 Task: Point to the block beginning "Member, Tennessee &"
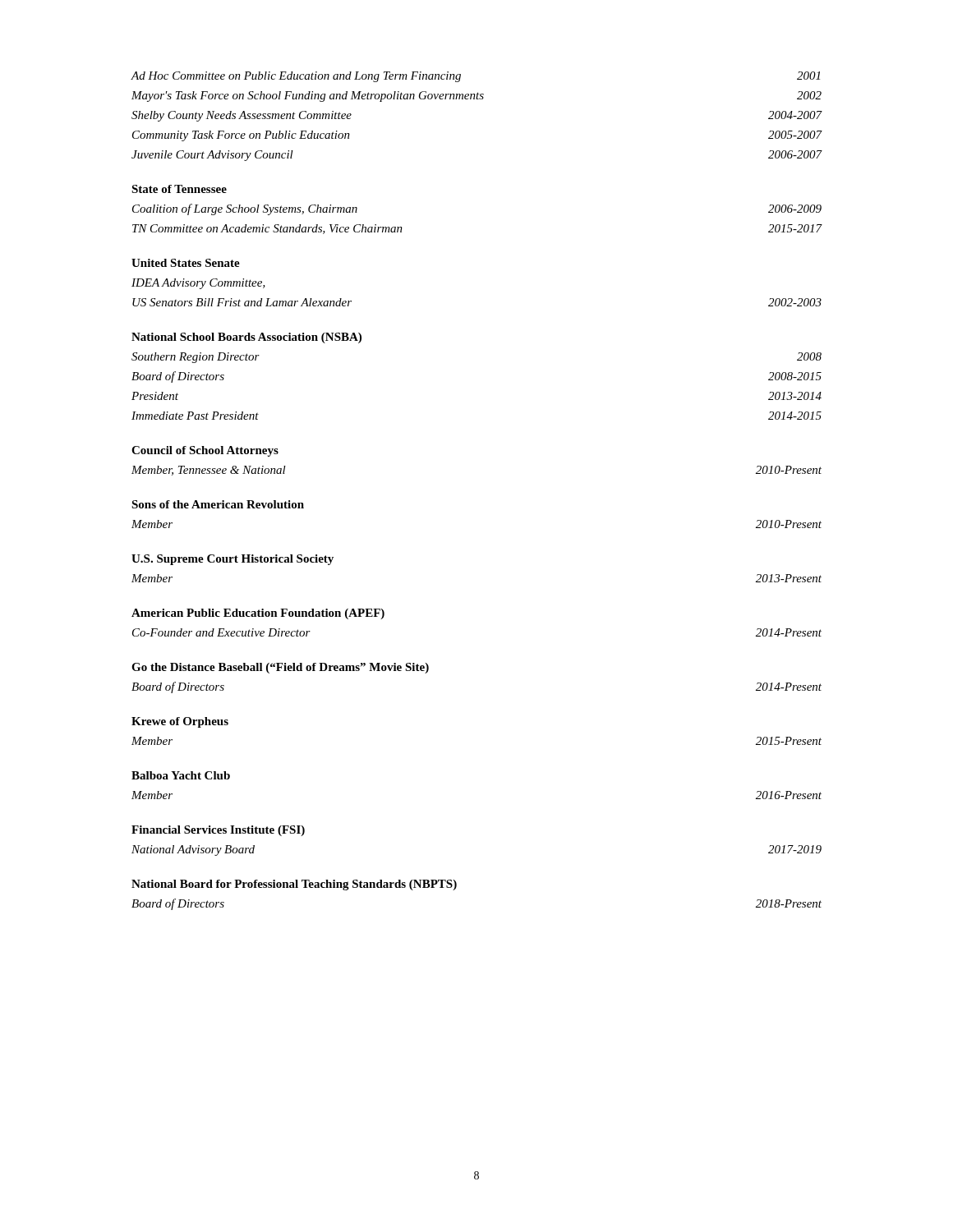click(x=212, y=470)
